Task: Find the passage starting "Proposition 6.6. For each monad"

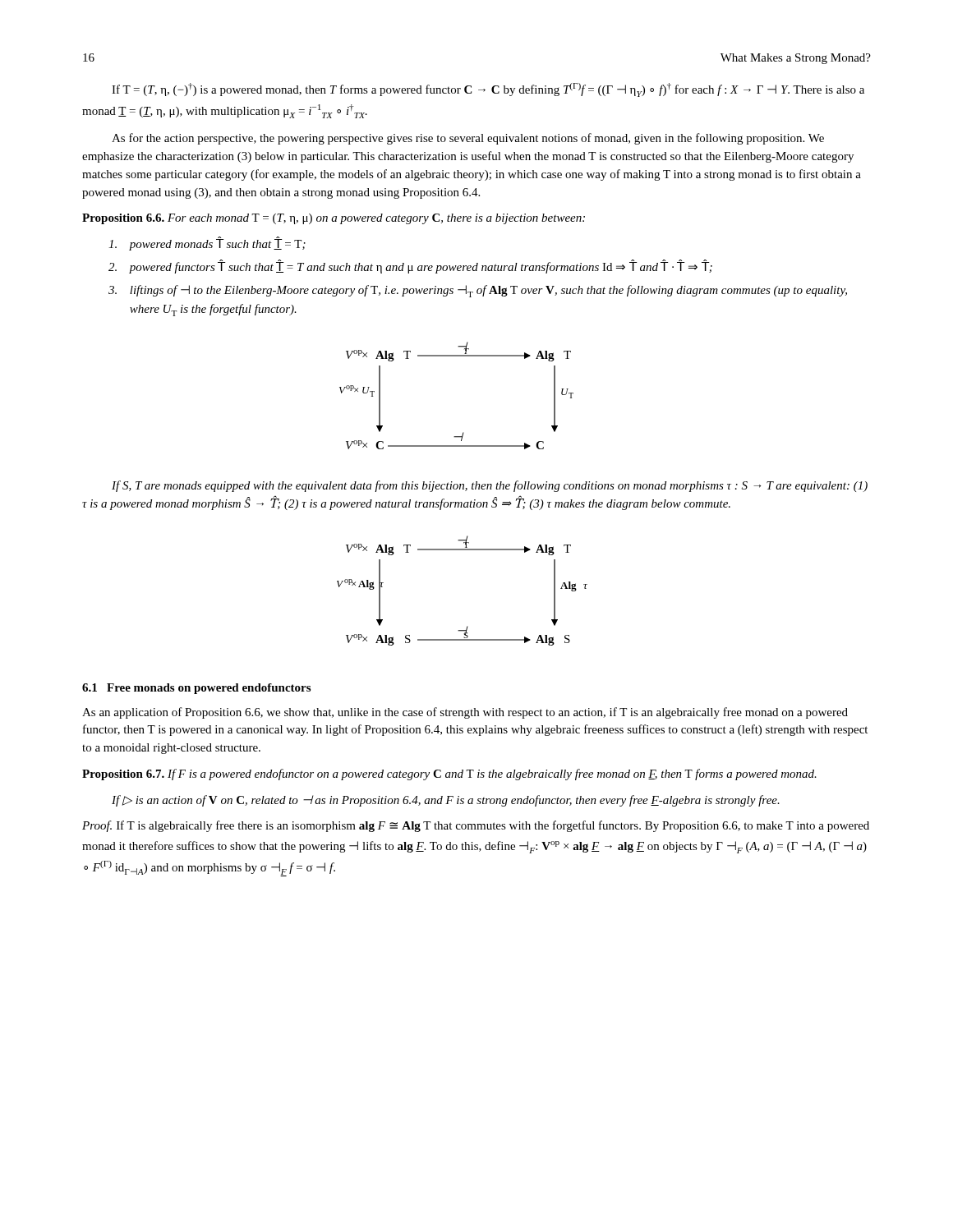Action: [x=334, y=218]
